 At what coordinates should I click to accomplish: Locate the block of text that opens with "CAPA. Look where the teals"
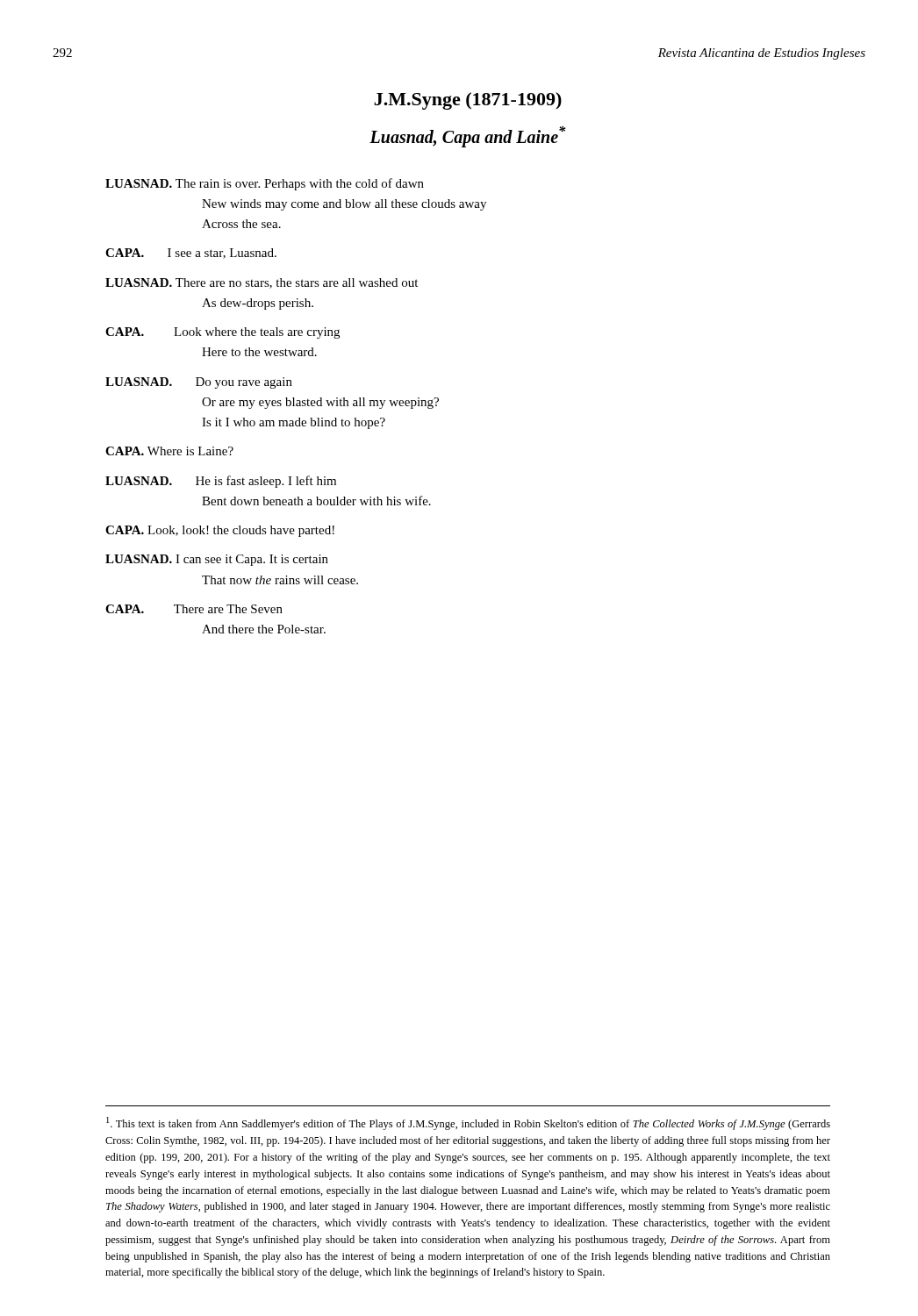coord(222,333)
